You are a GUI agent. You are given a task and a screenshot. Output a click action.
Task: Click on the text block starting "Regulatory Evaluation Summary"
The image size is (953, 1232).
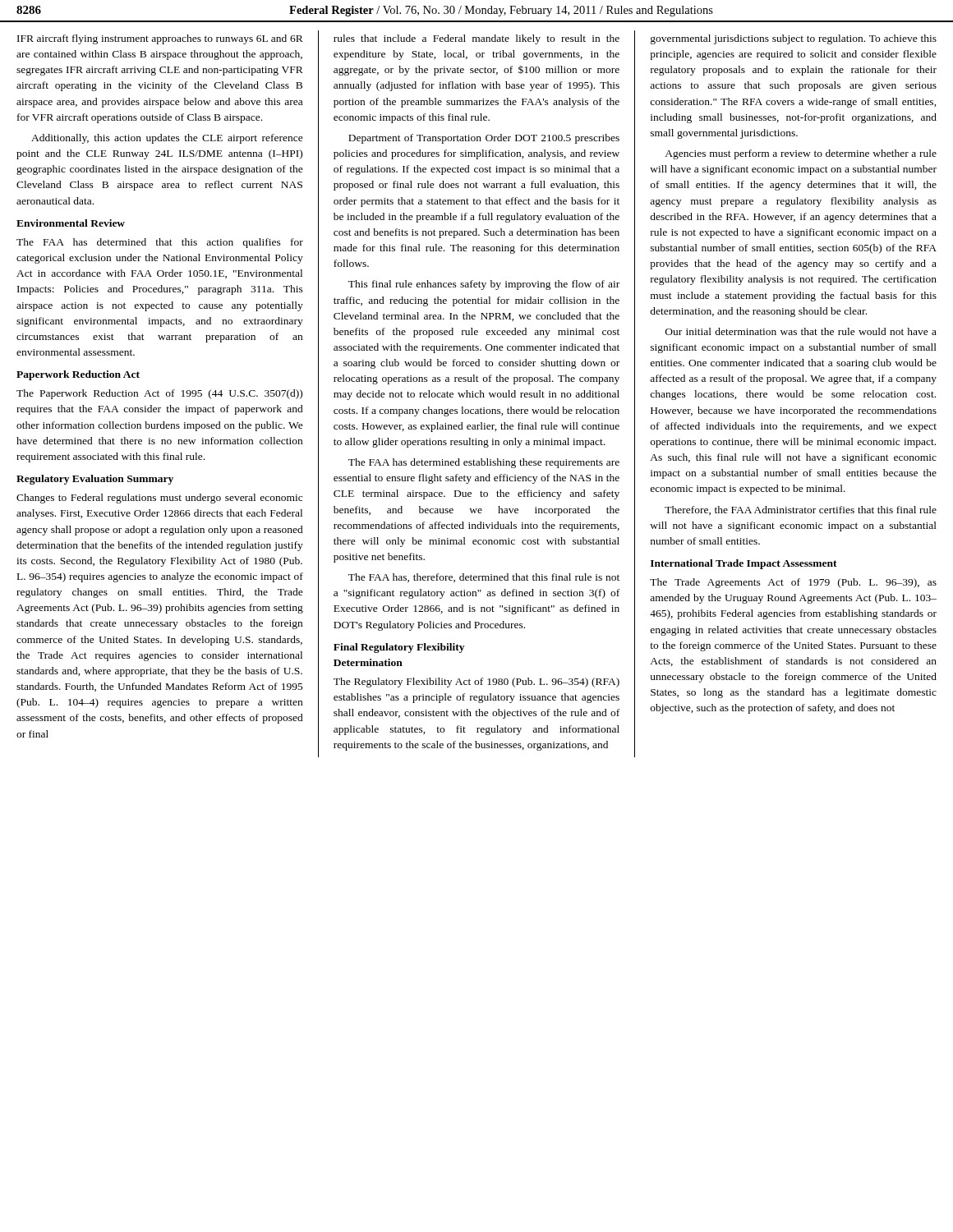tap(95, 479)
